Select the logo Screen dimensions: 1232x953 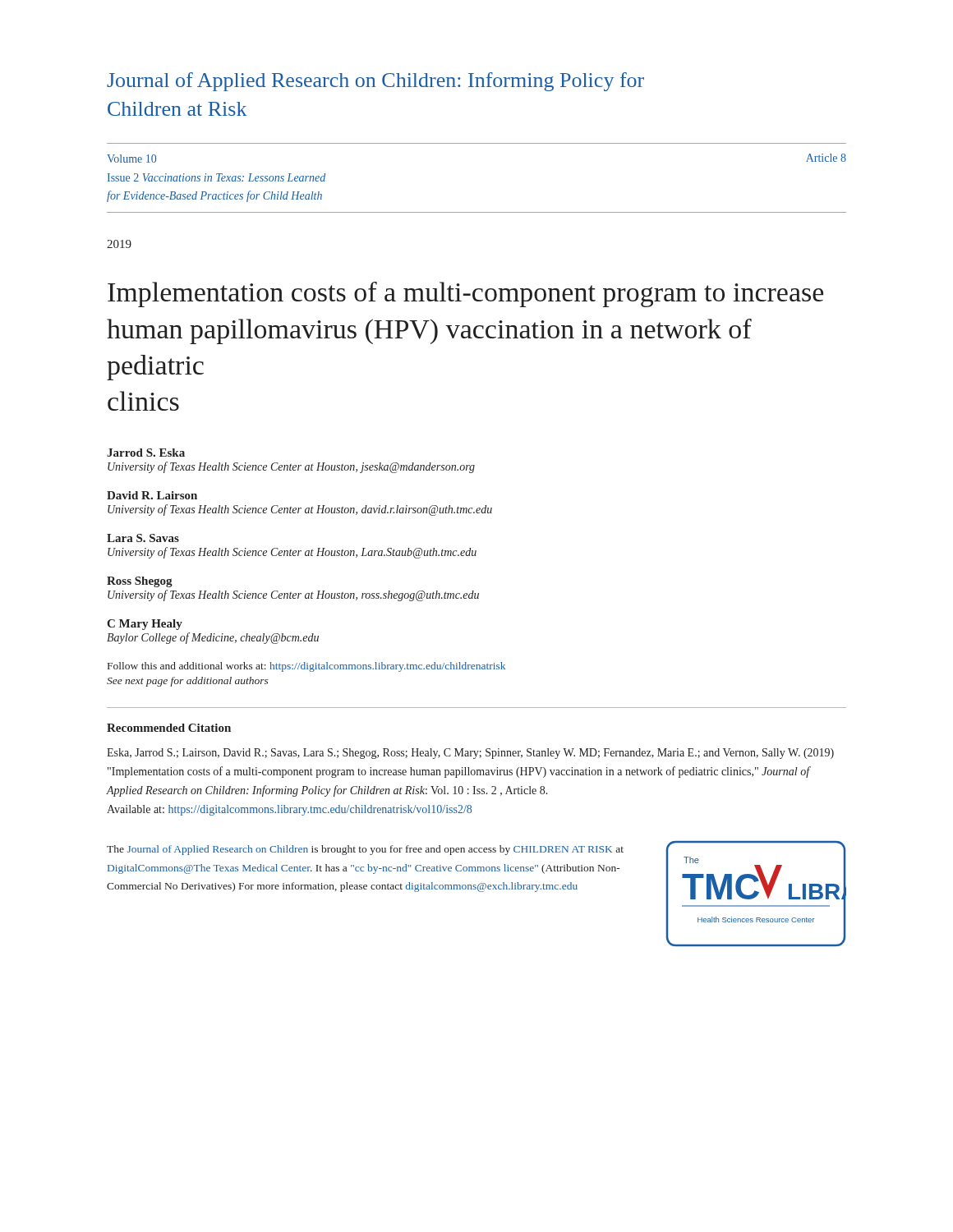click(x=756, y=894)
